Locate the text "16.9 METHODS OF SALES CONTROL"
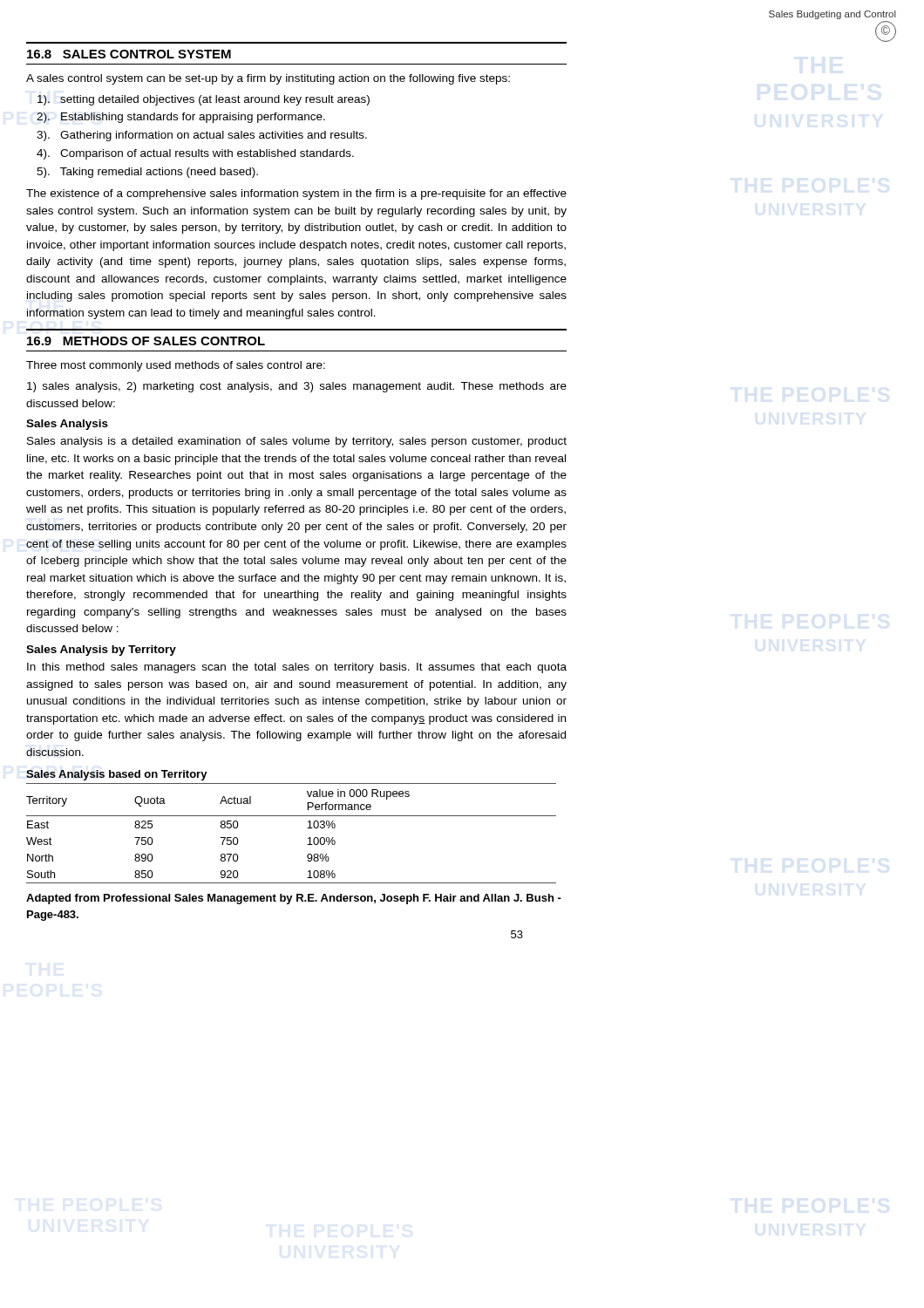924x1308 pixels. (x=146, y=340)
